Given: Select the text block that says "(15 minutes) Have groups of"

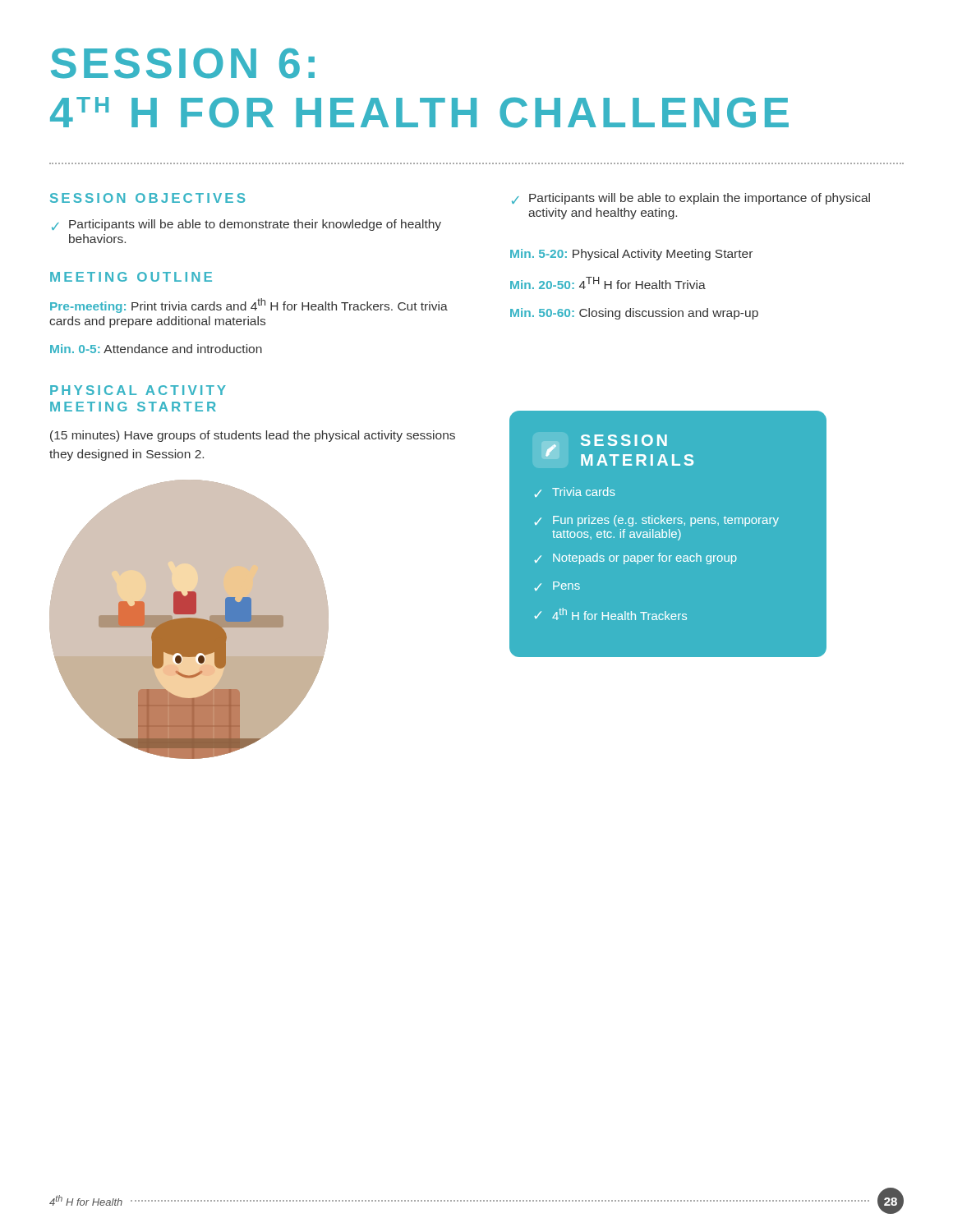Looking at the screenshot, I should point(252,444).
